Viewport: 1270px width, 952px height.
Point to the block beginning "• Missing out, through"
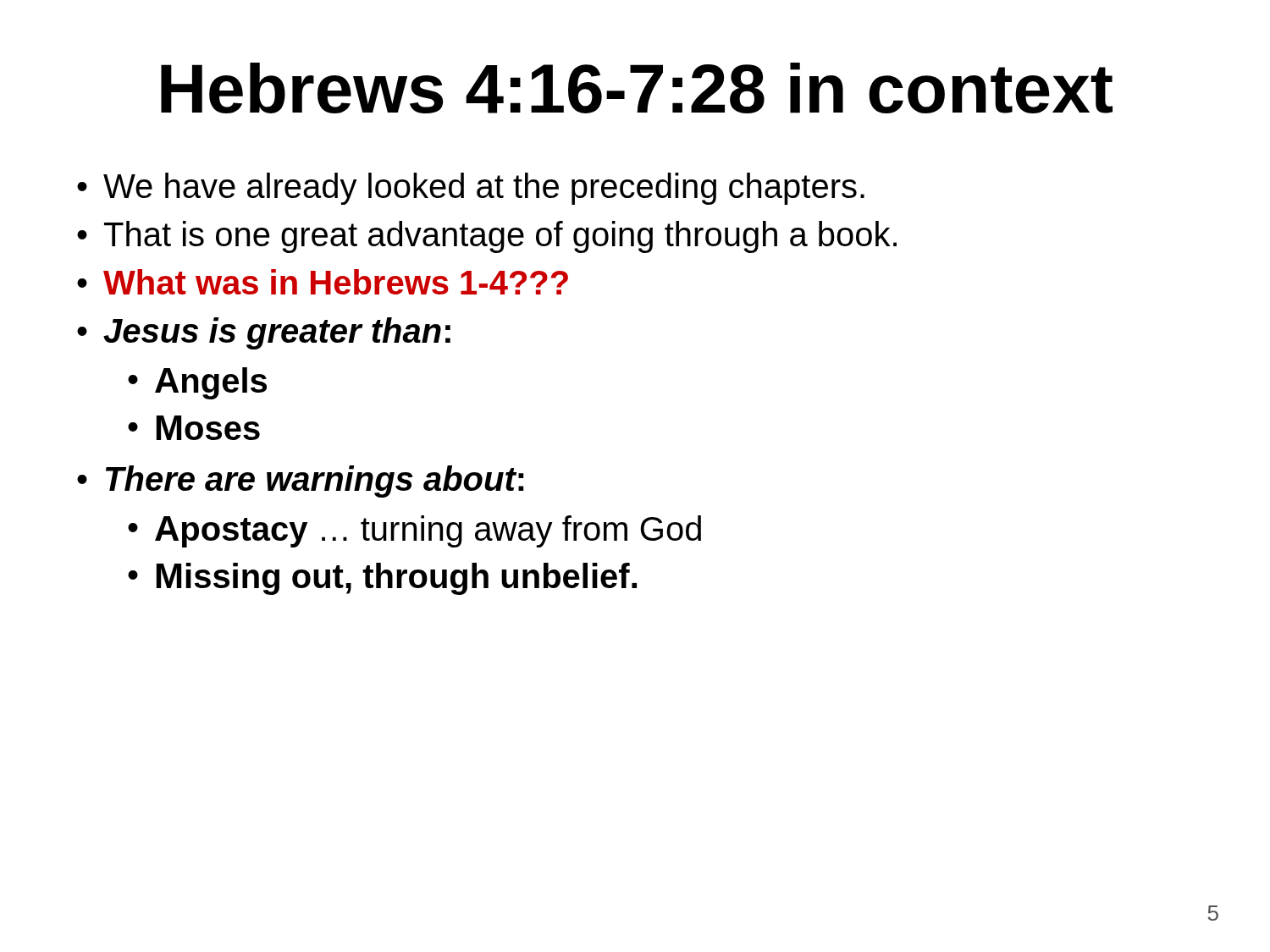coord(383,576)
